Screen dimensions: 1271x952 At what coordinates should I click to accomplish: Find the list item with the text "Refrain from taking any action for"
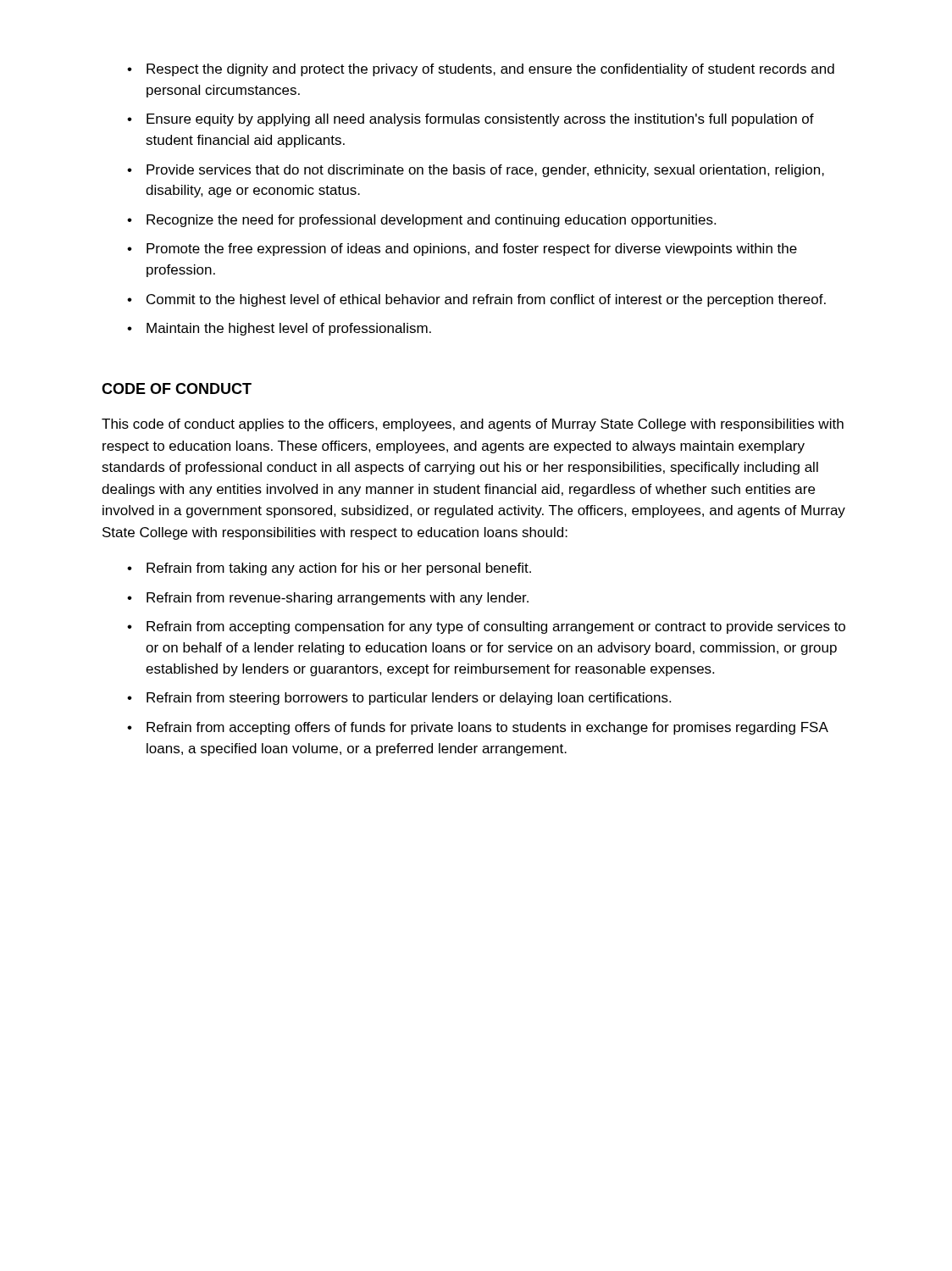click(x=489, y=569)
